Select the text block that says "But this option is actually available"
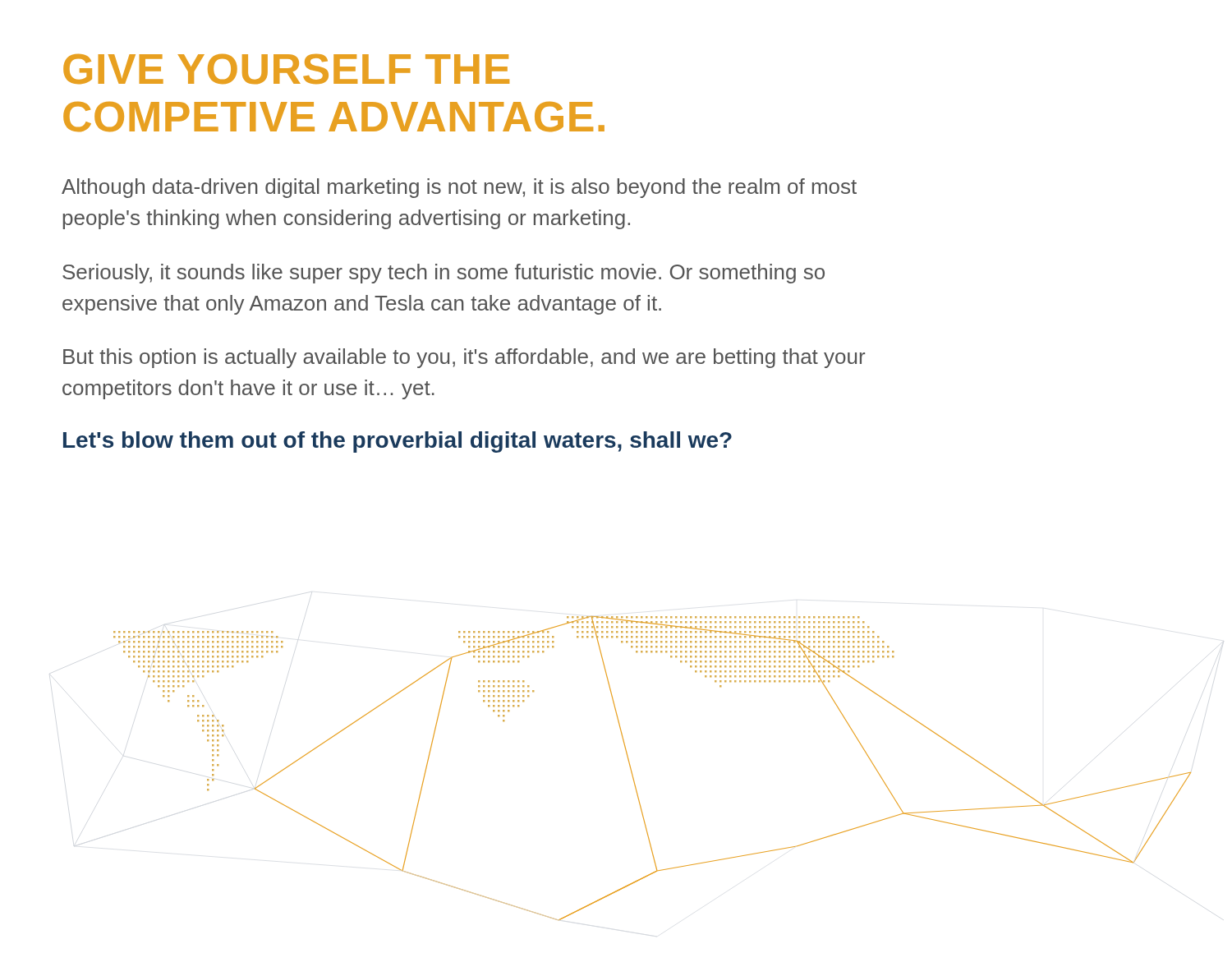The height and width of the screenshot is (953, 1232). (463, 372)
